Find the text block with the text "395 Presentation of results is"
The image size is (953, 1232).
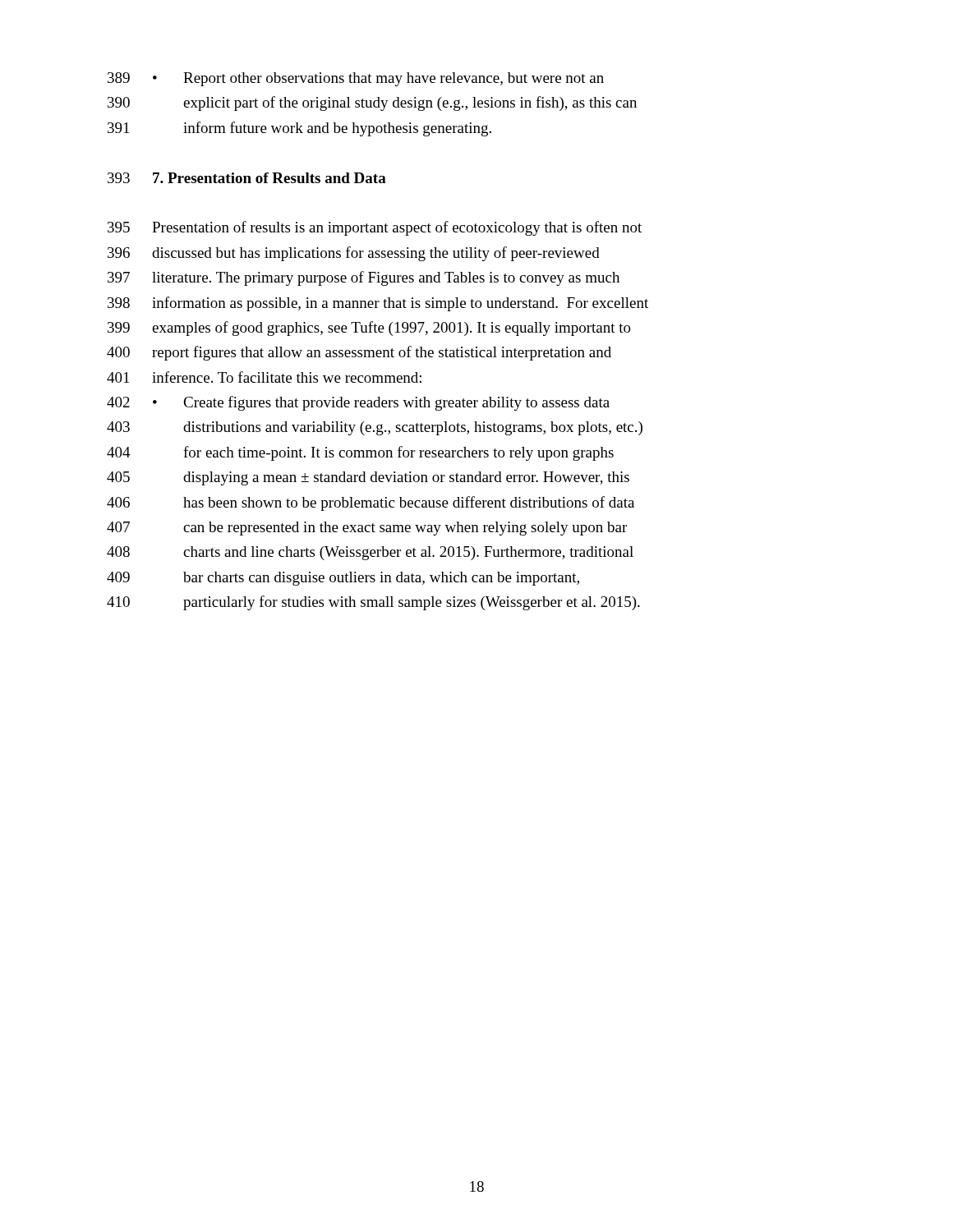coord(489,228)
